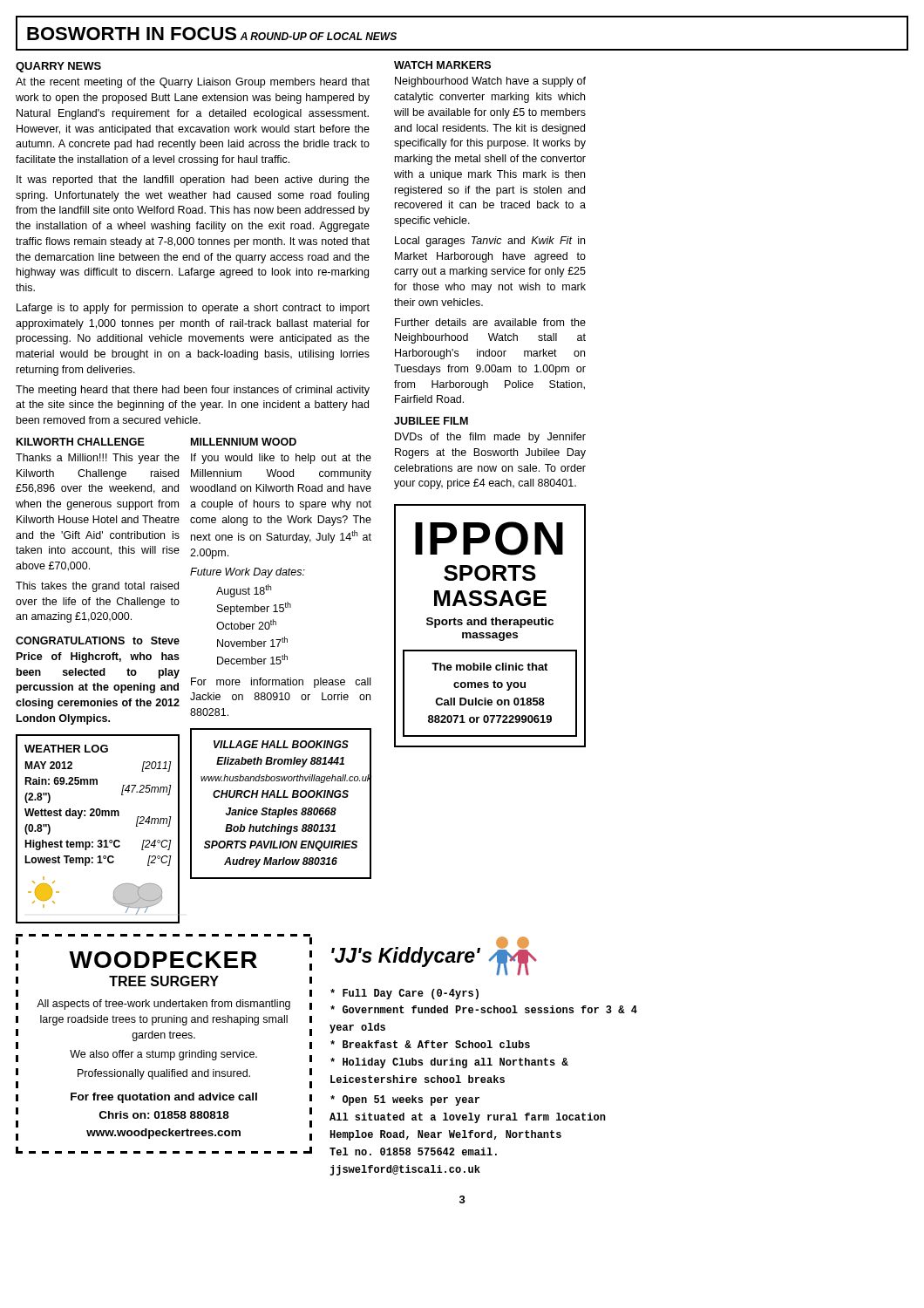Select the element starting "WATCH MARKERS"
Screen dimensions: 1308x924
coord(443,66)
